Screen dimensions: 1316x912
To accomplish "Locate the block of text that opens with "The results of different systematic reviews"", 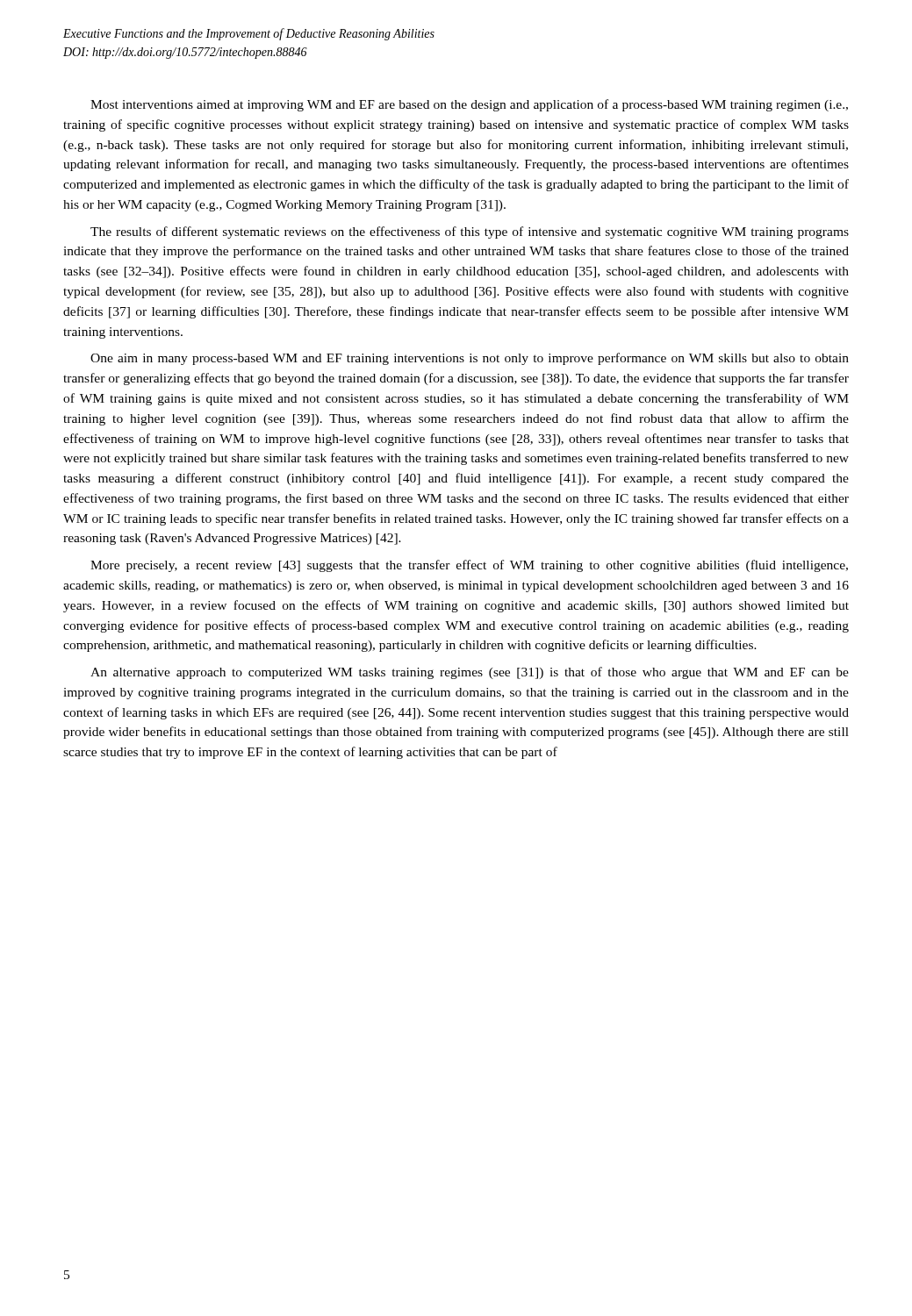I will [456, 281].
